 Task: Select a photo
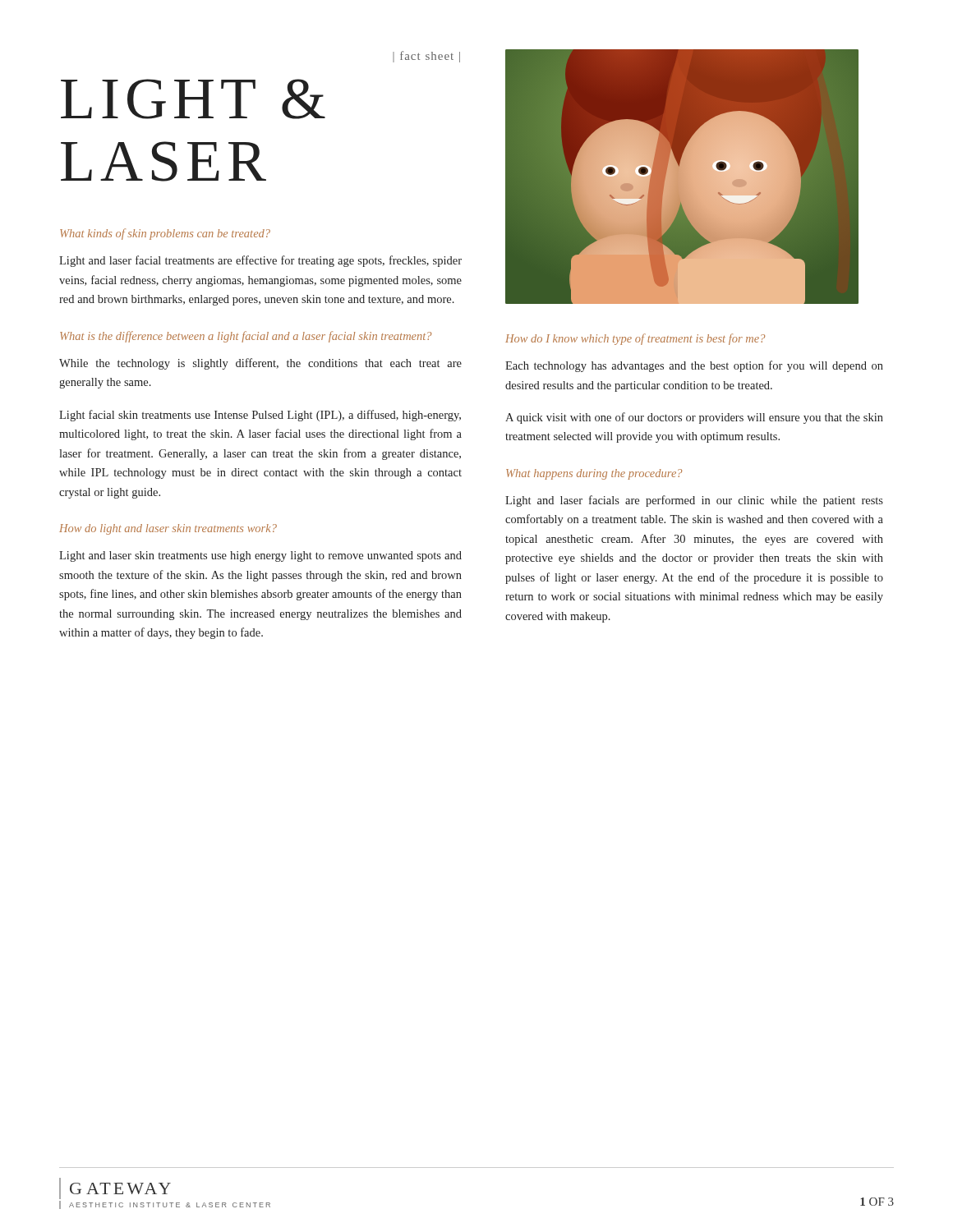click(682, 177)
